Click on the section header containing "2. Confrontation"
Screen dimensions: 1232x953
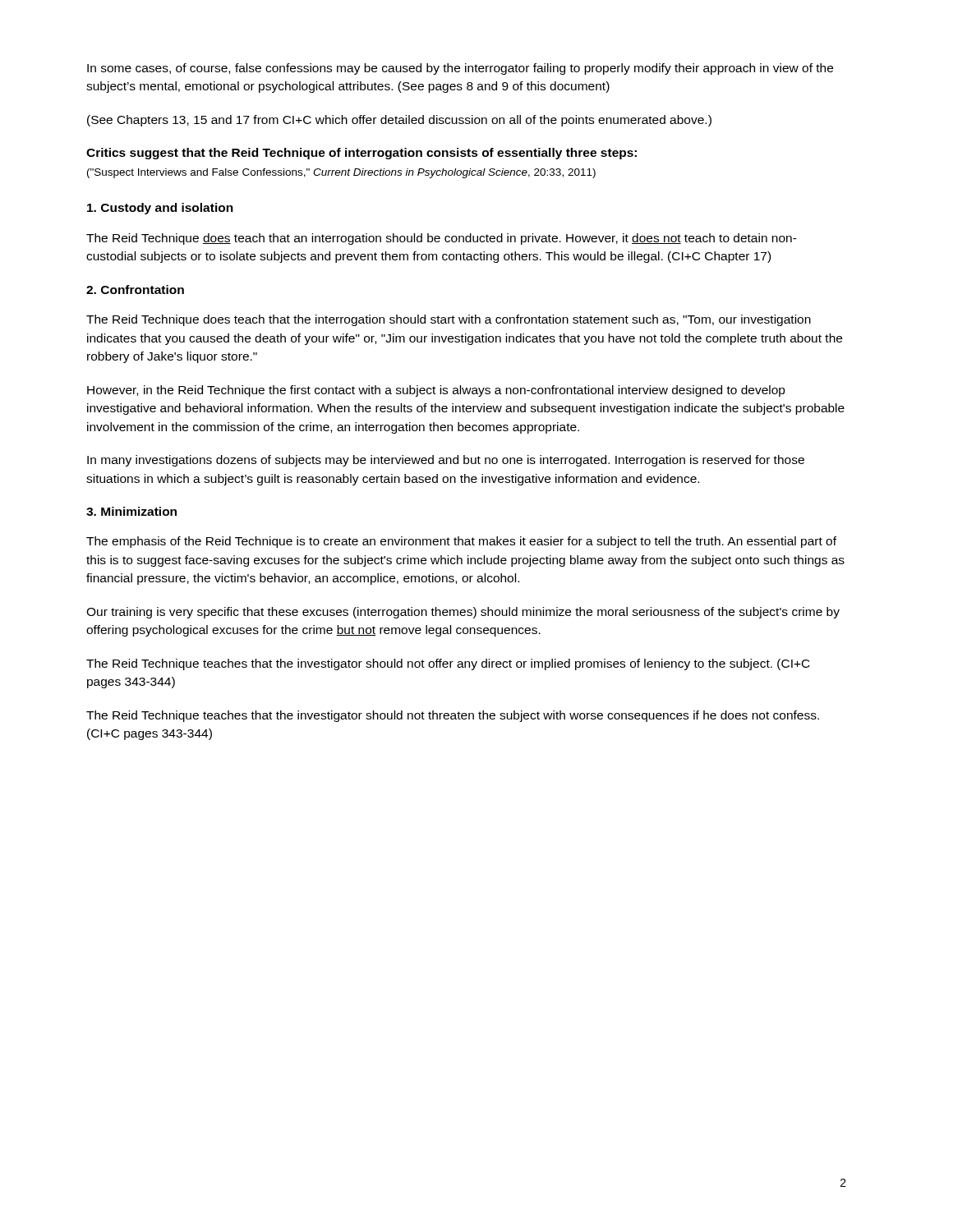[x=135, y=290]
